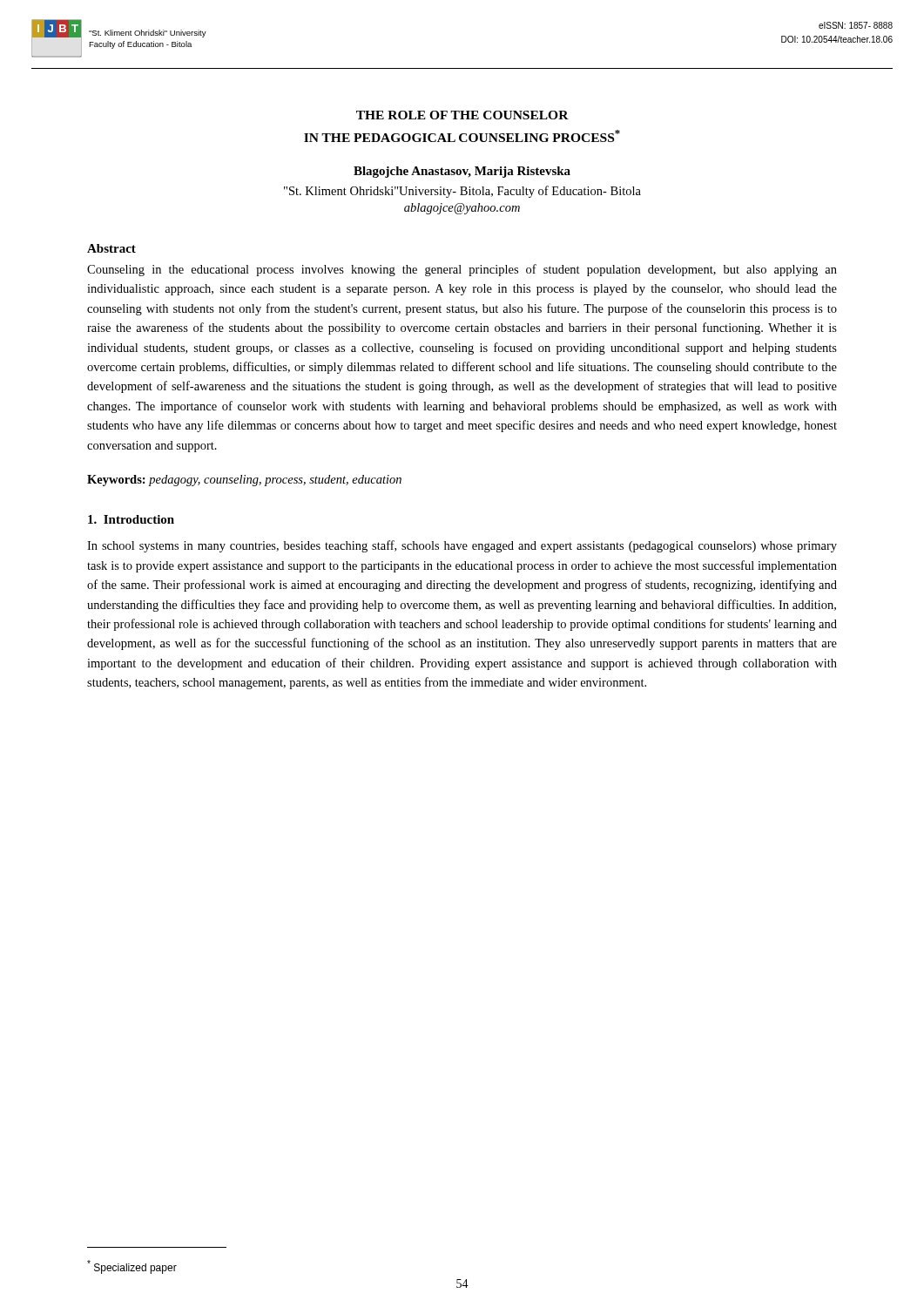
Task: Point to the element starting "Blagojche Anastasov, Marija Ristevska"
Action: point(462,171)
